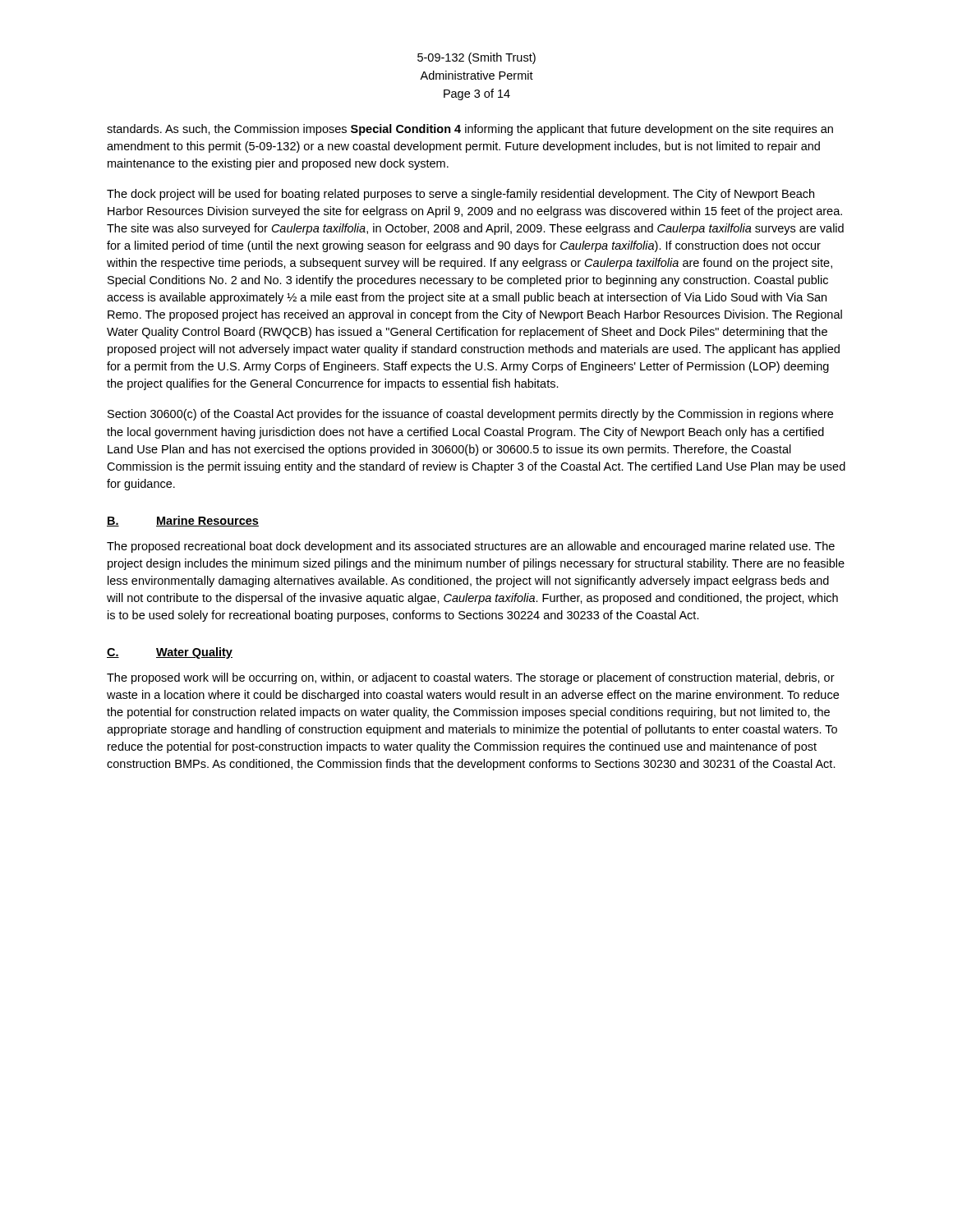
Task: Point to the text starting "C. Water Quality"
Action: pos(170,652)
